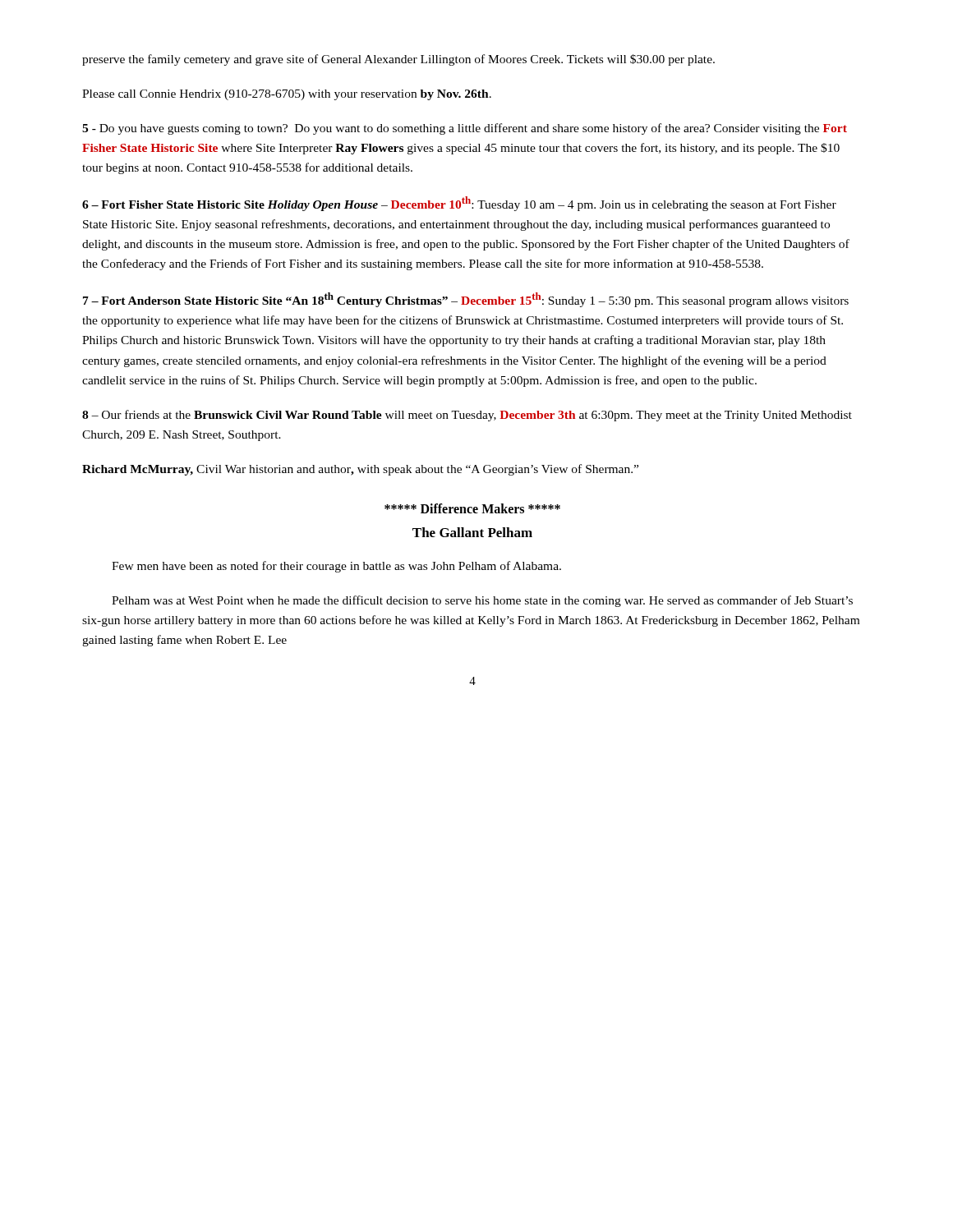
Task: Where is the passage that starts "8 – Our friends at"?
Action: 467,424
